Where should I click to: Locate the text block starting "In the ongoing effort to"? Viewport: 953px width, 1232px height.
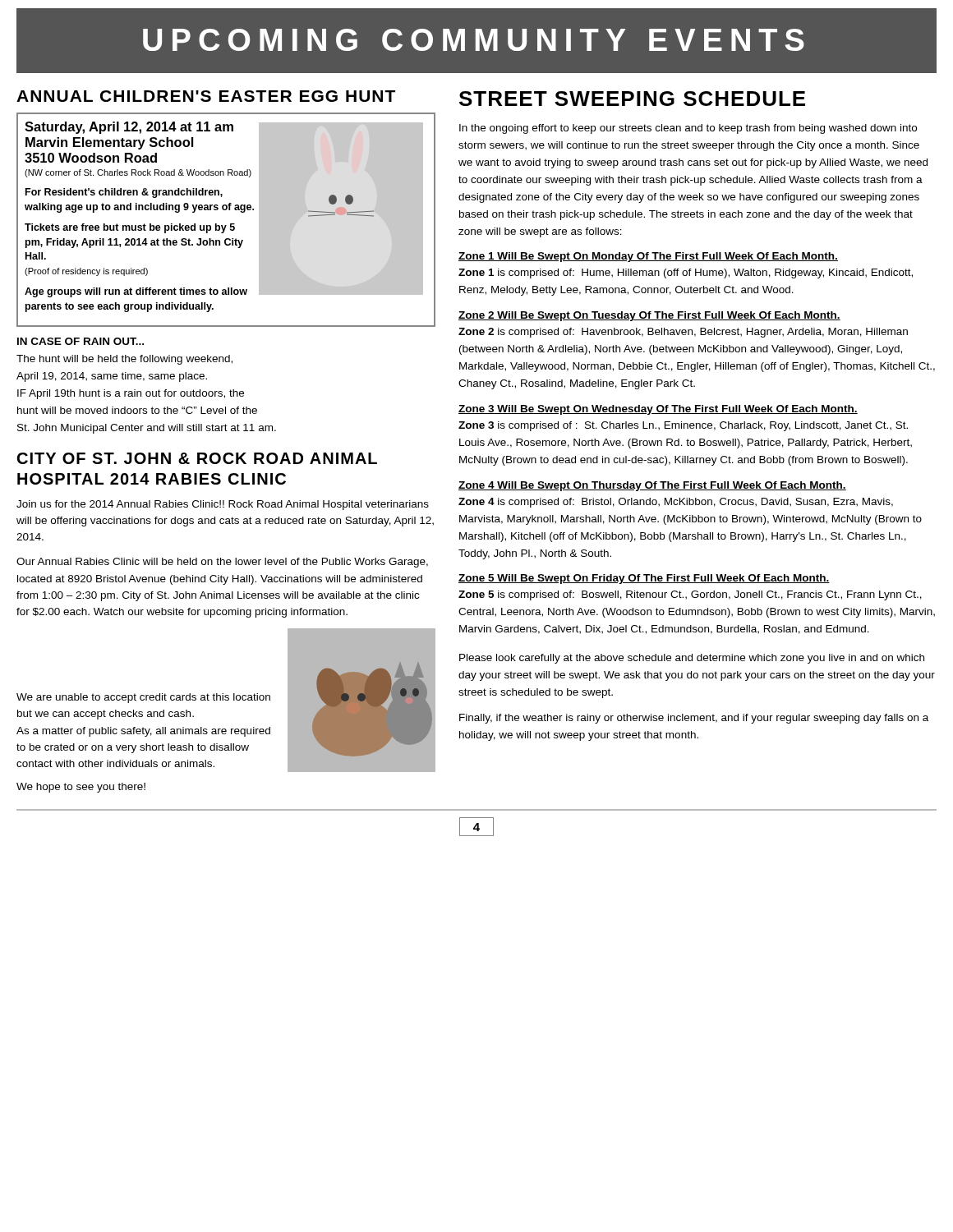(x=693, y=179)
